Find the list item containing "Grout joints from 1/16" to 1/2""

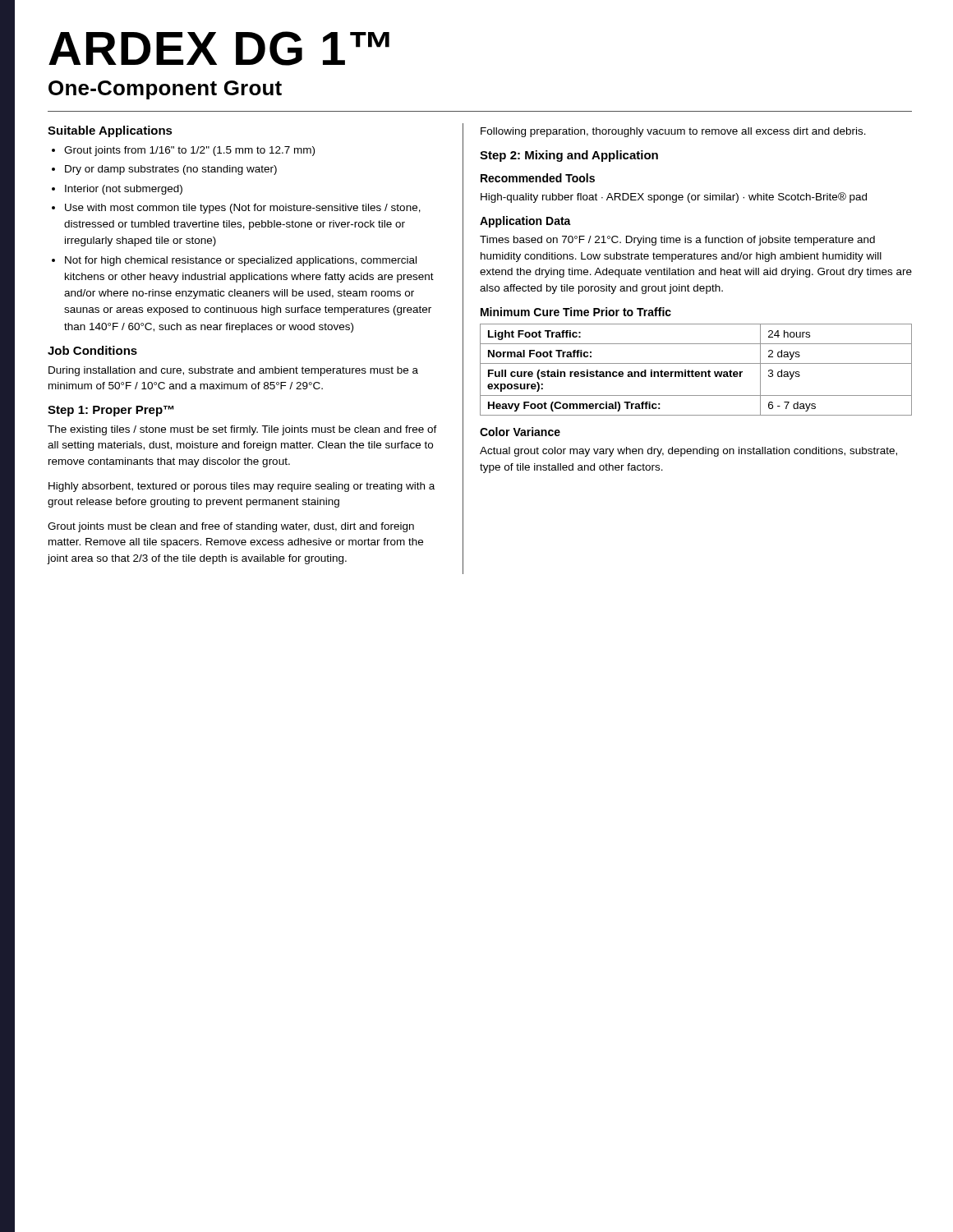[x=190, y=150]
